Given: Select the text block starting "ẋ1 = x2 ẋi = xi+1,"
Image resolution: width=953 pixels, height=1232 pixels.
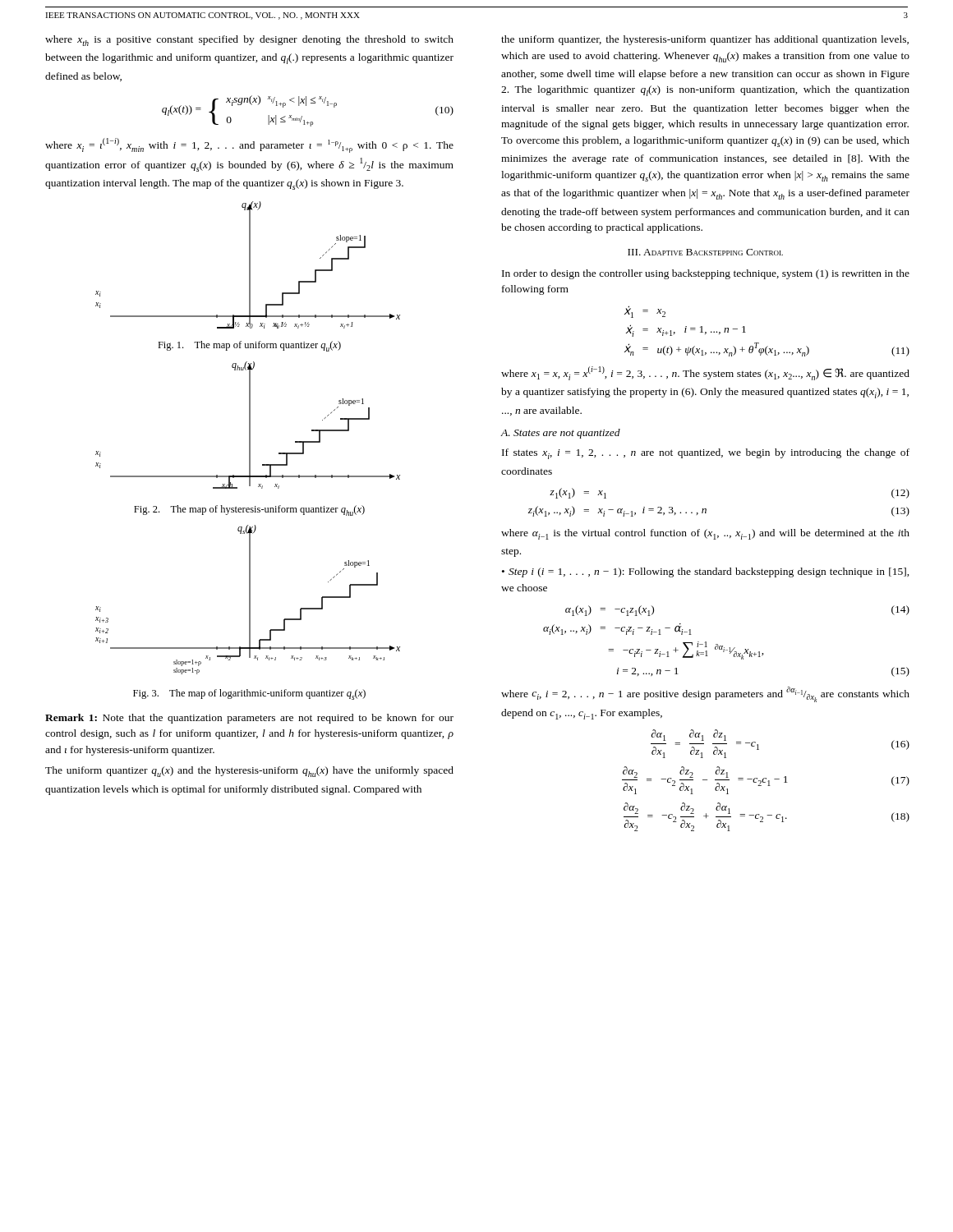Looking at the screenshot, I should 705,331.
